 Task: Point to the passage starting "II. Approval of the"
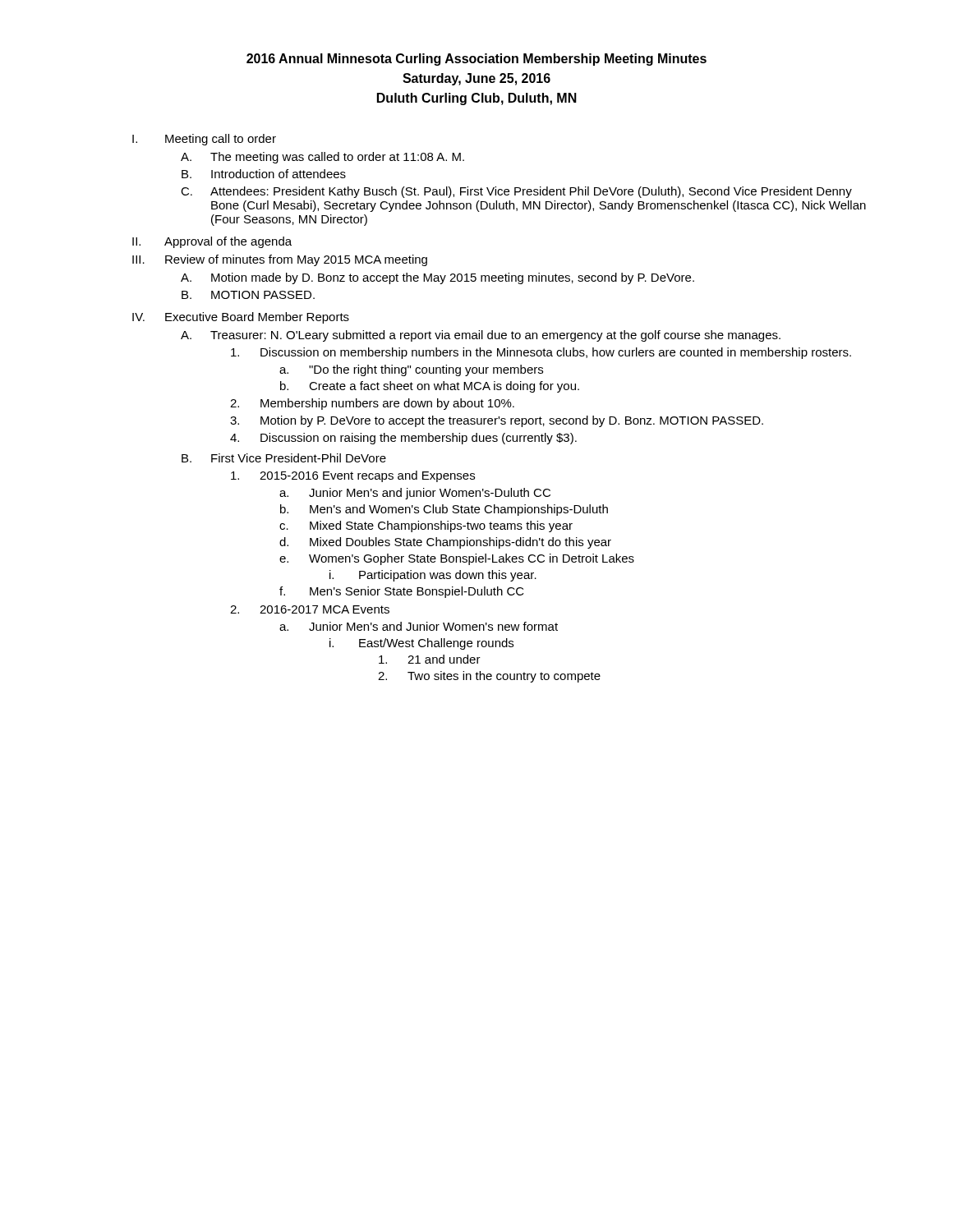212,241
